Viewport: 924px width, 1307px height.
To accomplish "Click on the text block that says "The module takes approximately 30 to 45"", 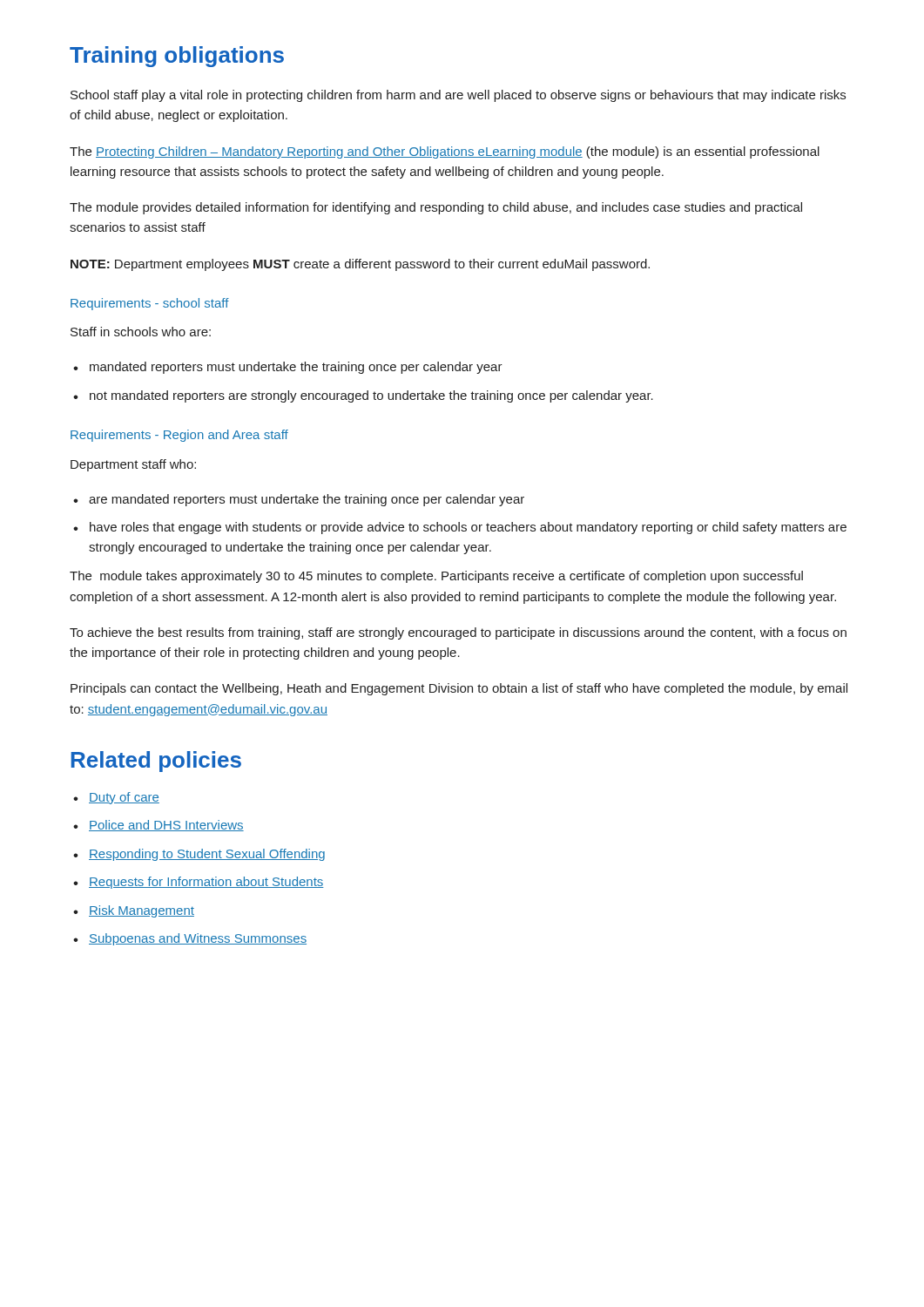I will tap(462, 586).
